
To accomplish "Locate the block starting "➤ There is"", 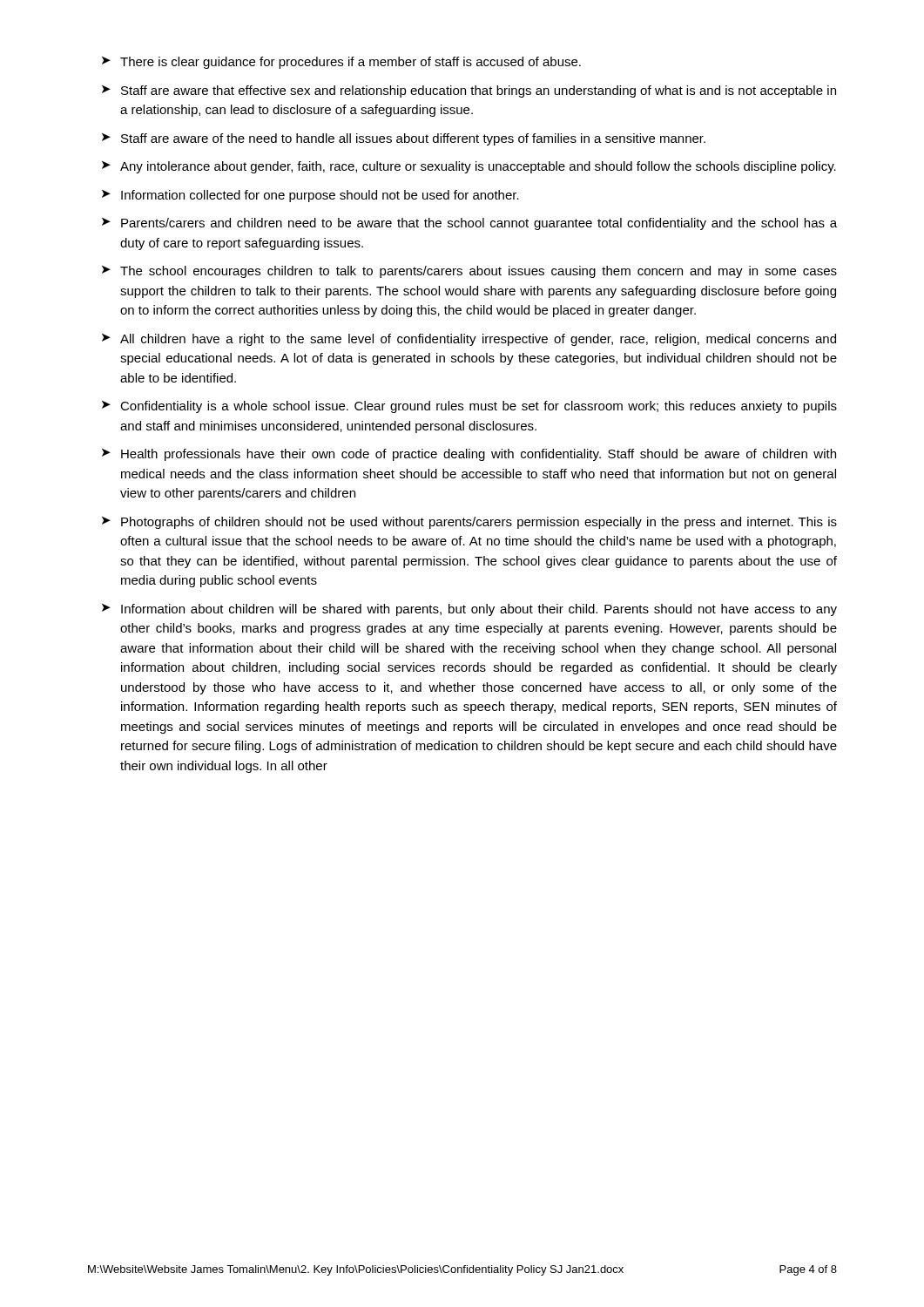I will coord(462,62).
